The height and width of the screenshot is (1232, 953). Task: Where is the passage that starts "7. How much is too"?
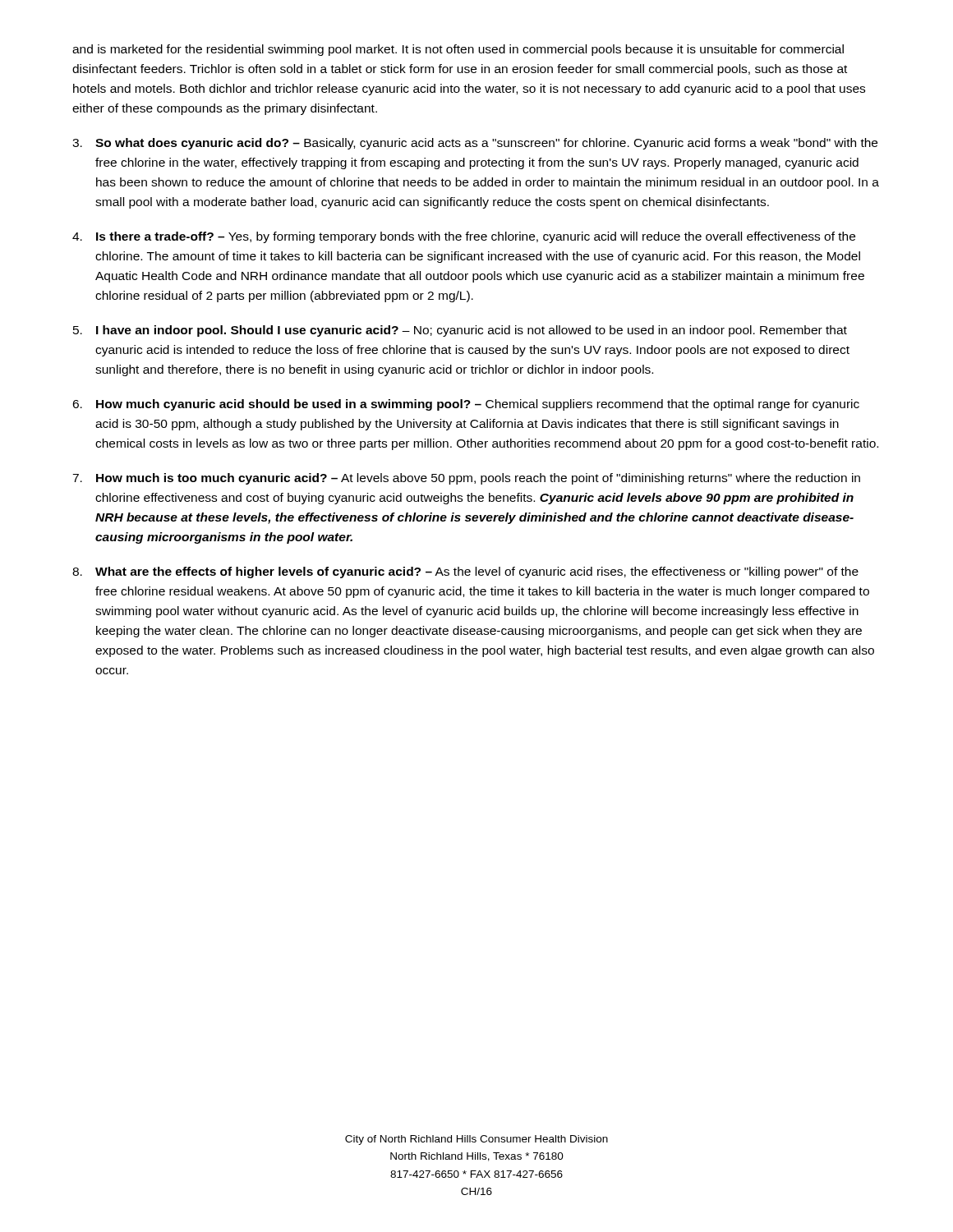pos(476,508)
